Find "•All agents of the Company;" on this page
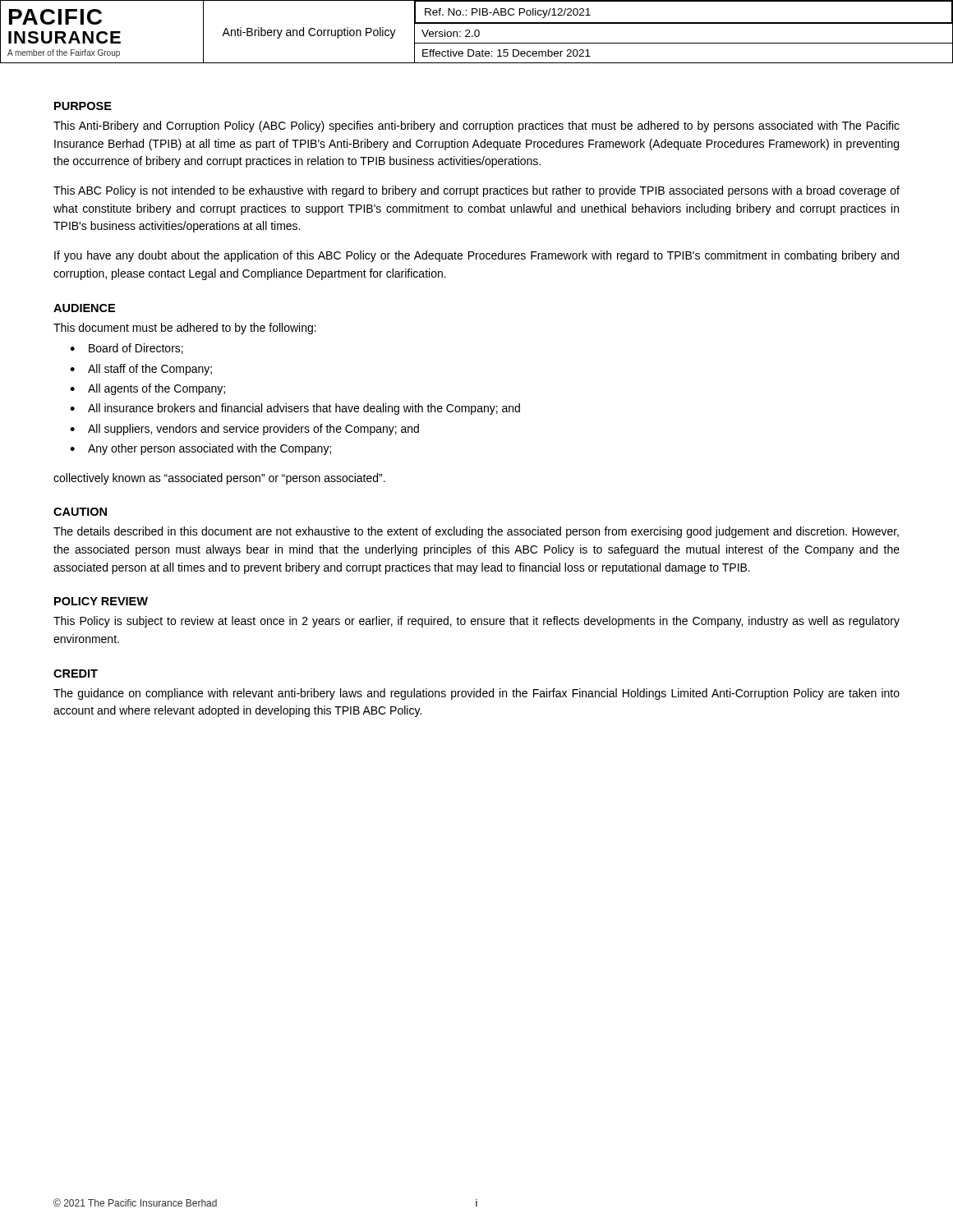The width and height of the screenshot is (953, 1232). click(x=148, y=390)
